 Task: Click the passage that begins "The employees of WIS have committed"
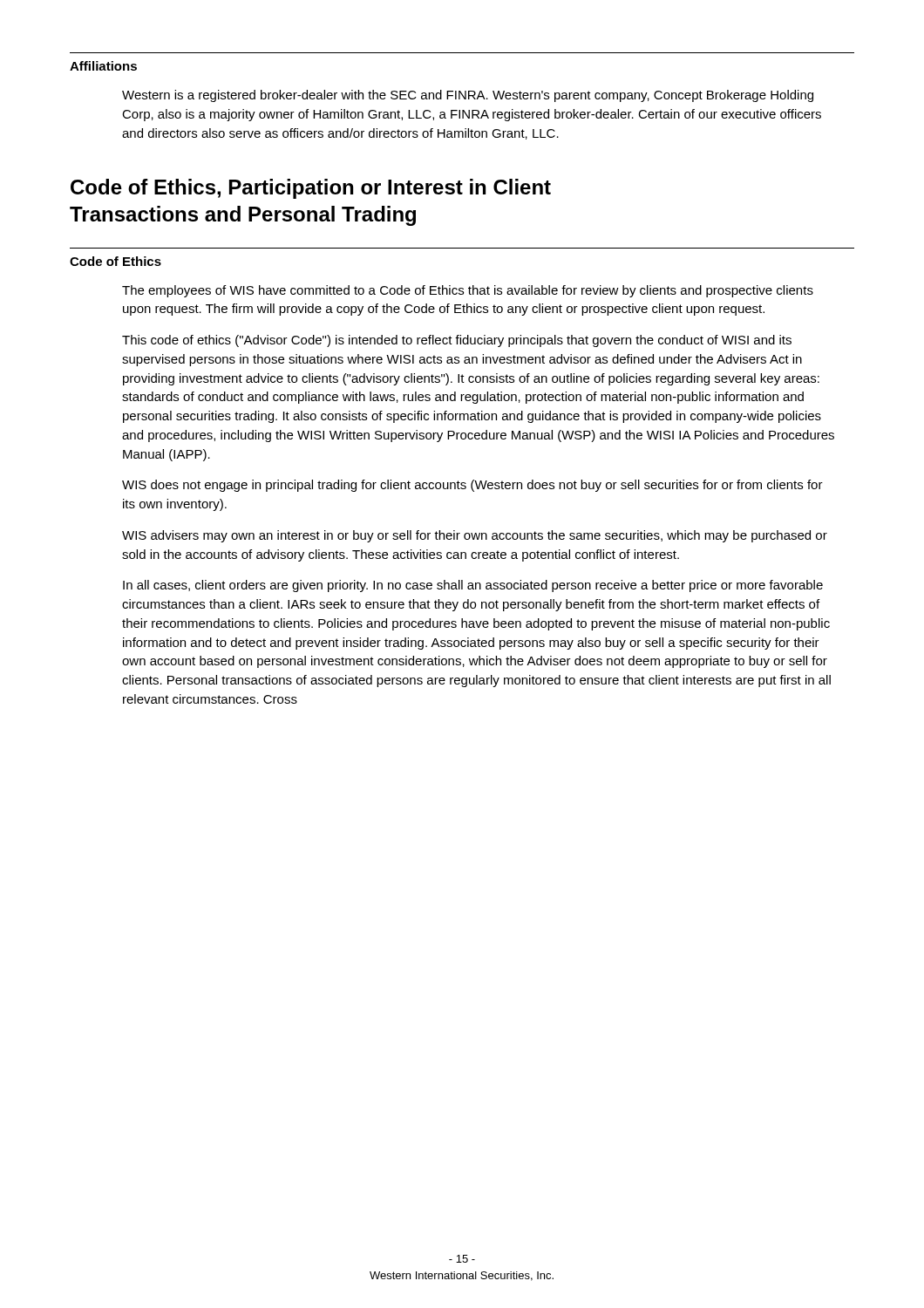pyautogui.click(x=468, y=299)
